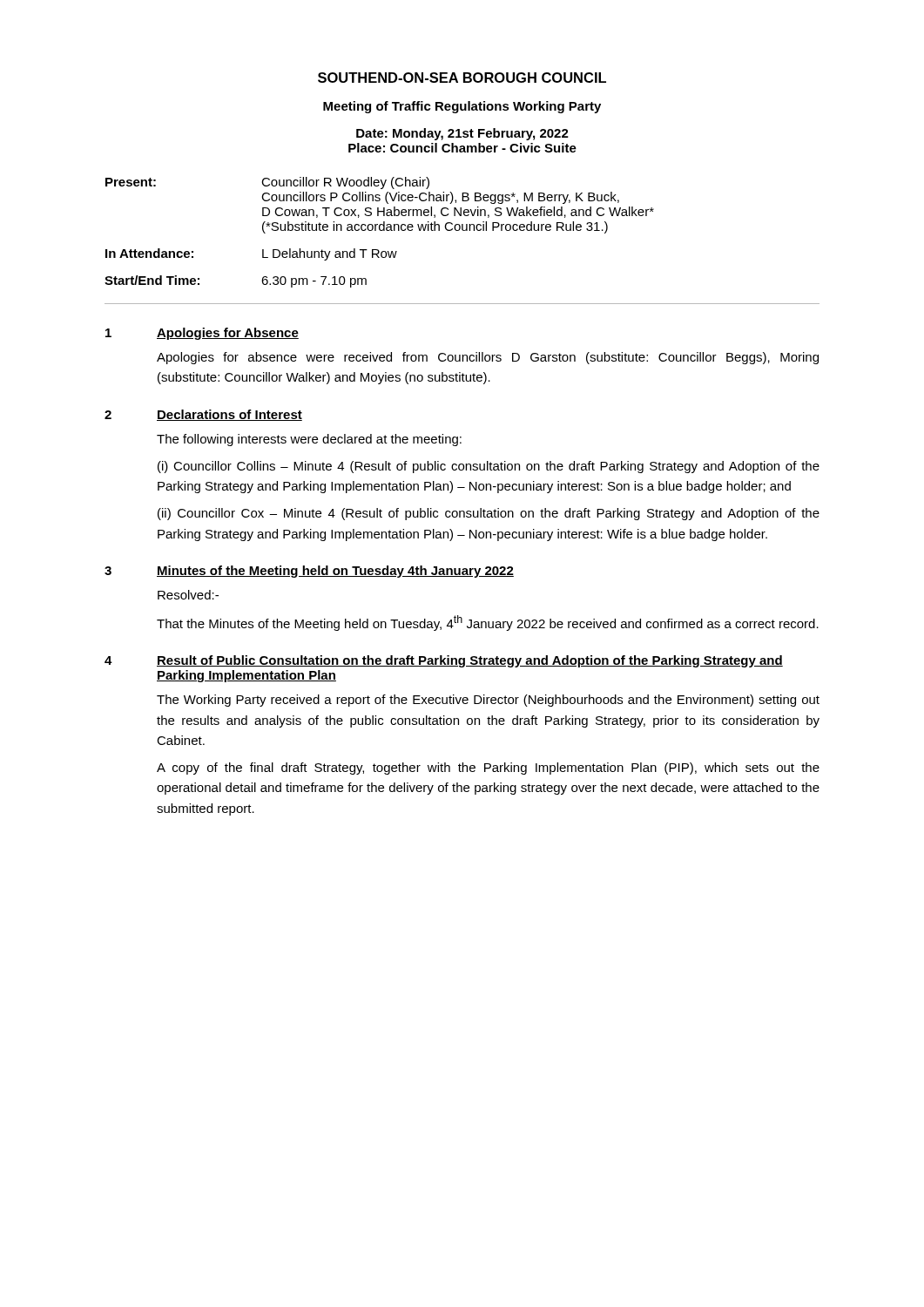Viewport: 924px width, 1307px height.
Task: Point to the block starting "(ii) Councillor Cox –"
Action: pos(488,523)
